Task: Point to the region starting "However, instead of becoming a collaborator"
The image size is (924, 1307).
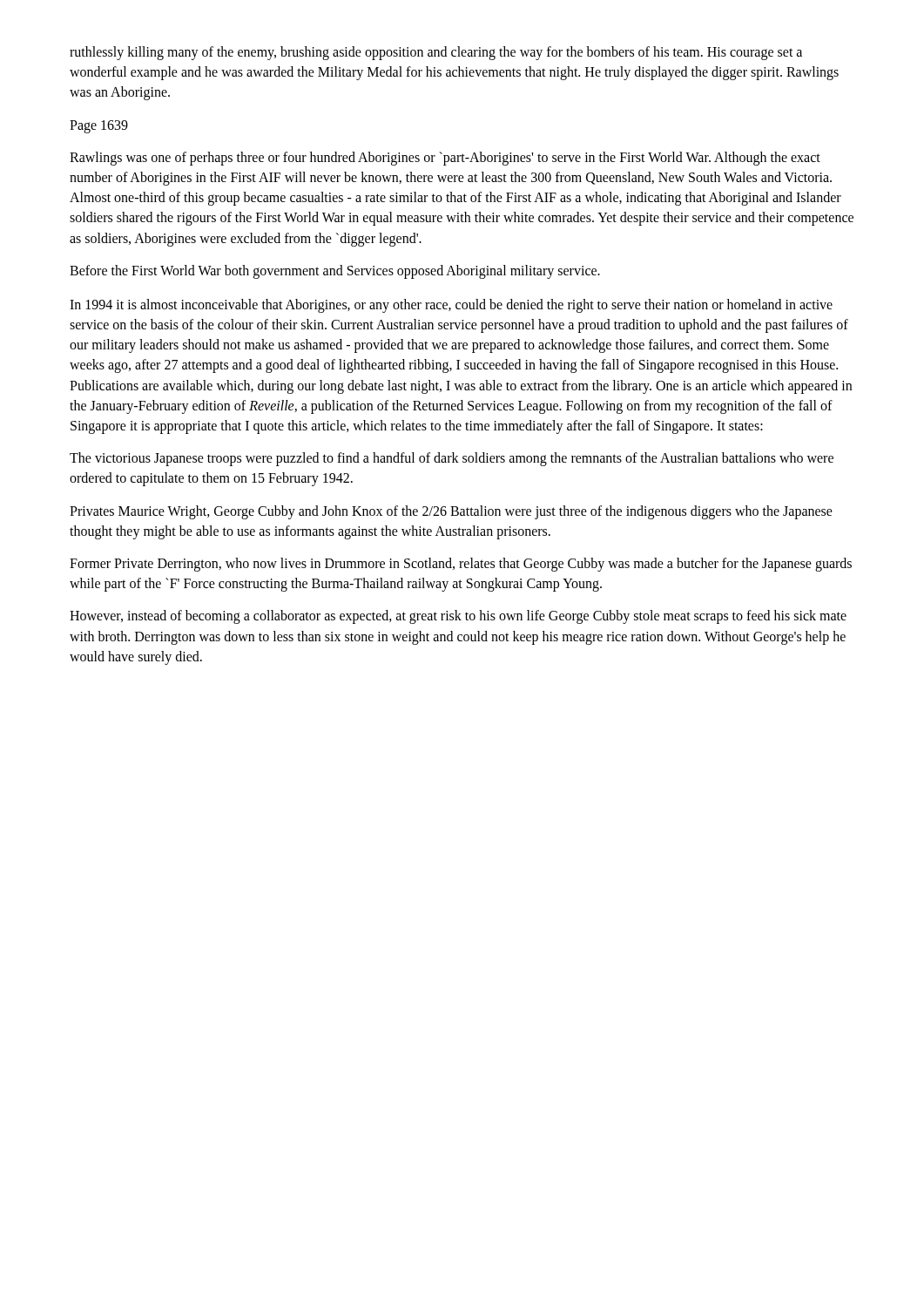Action: [458, 636]
